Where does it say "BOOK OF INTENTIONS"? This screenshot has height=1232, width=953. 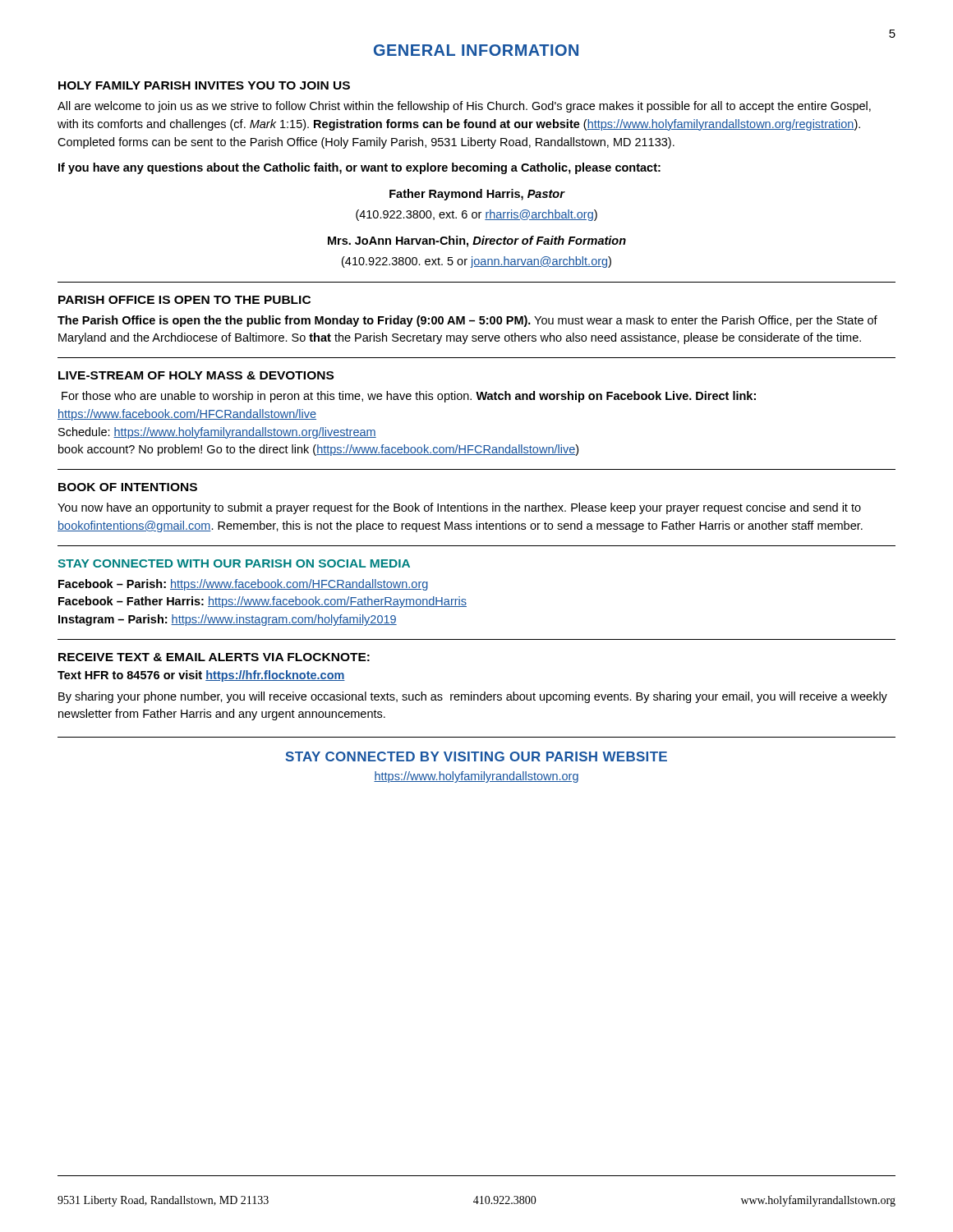click(x=128, y=487)
